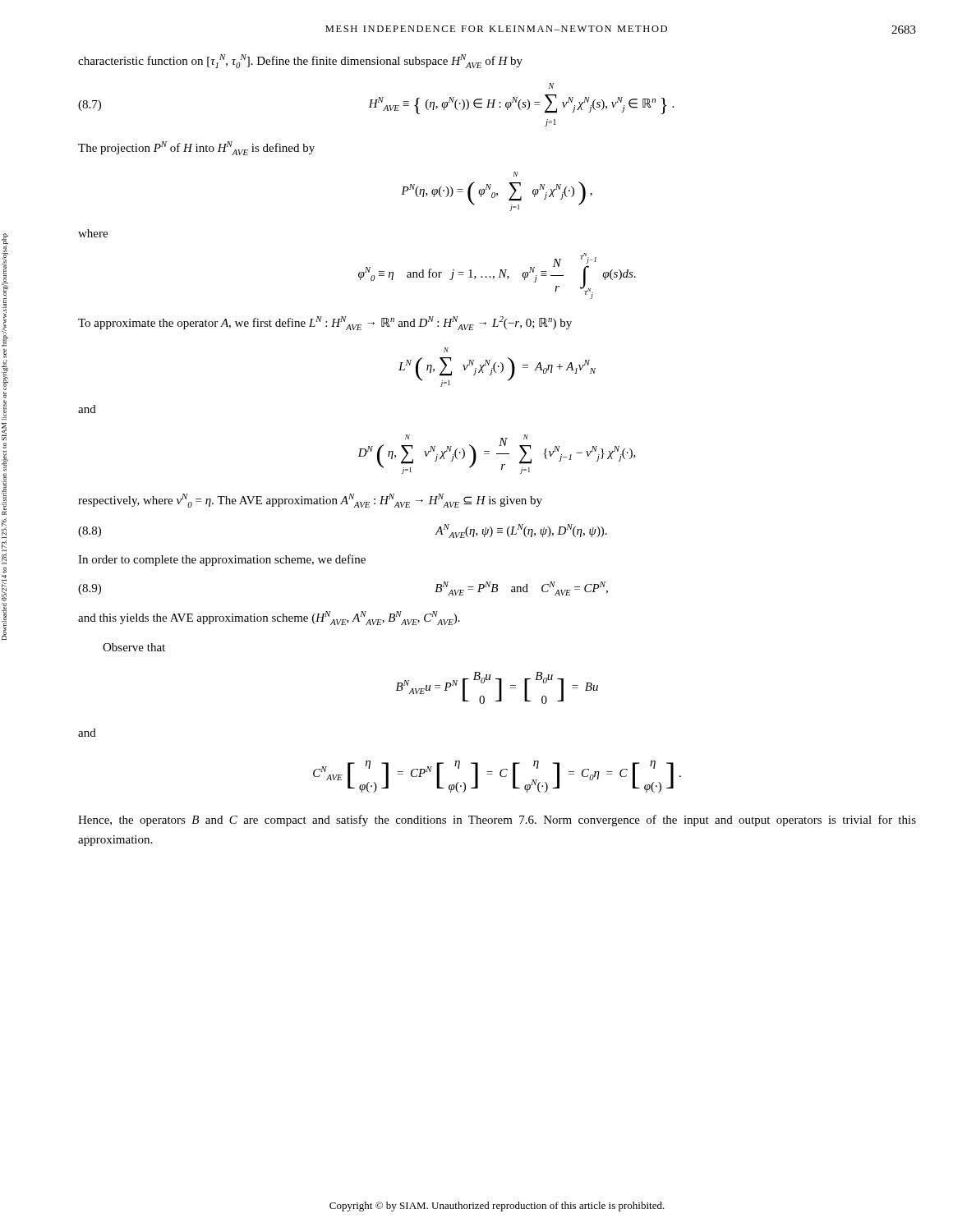Select the text block starting "characteristic function on"
The height and width of the screenshot is (1232, 953).
pyautogui.click(x=300, y=61)
